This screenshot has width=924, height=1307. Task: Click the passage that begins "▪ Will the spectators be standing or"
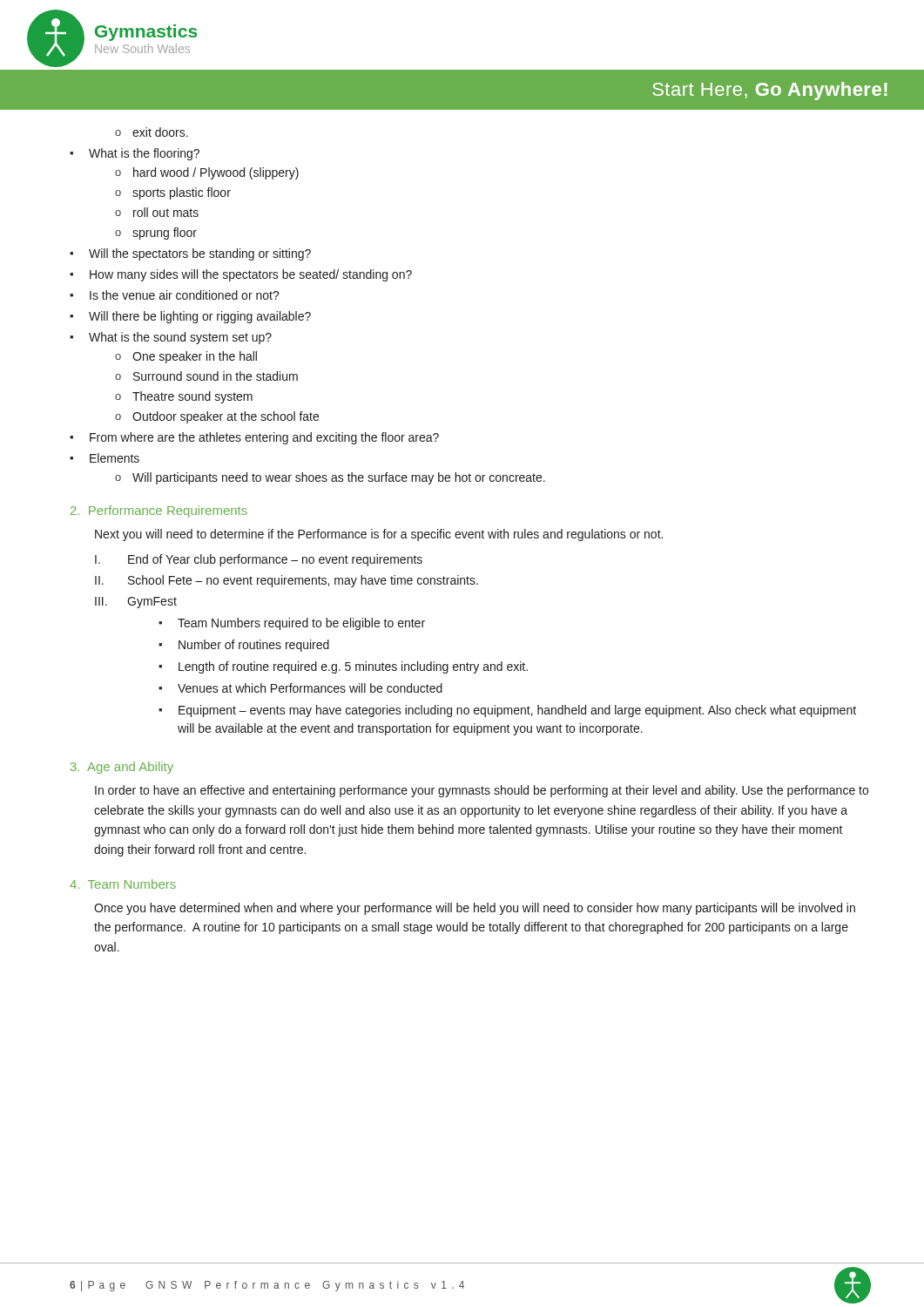click(190, 253)
